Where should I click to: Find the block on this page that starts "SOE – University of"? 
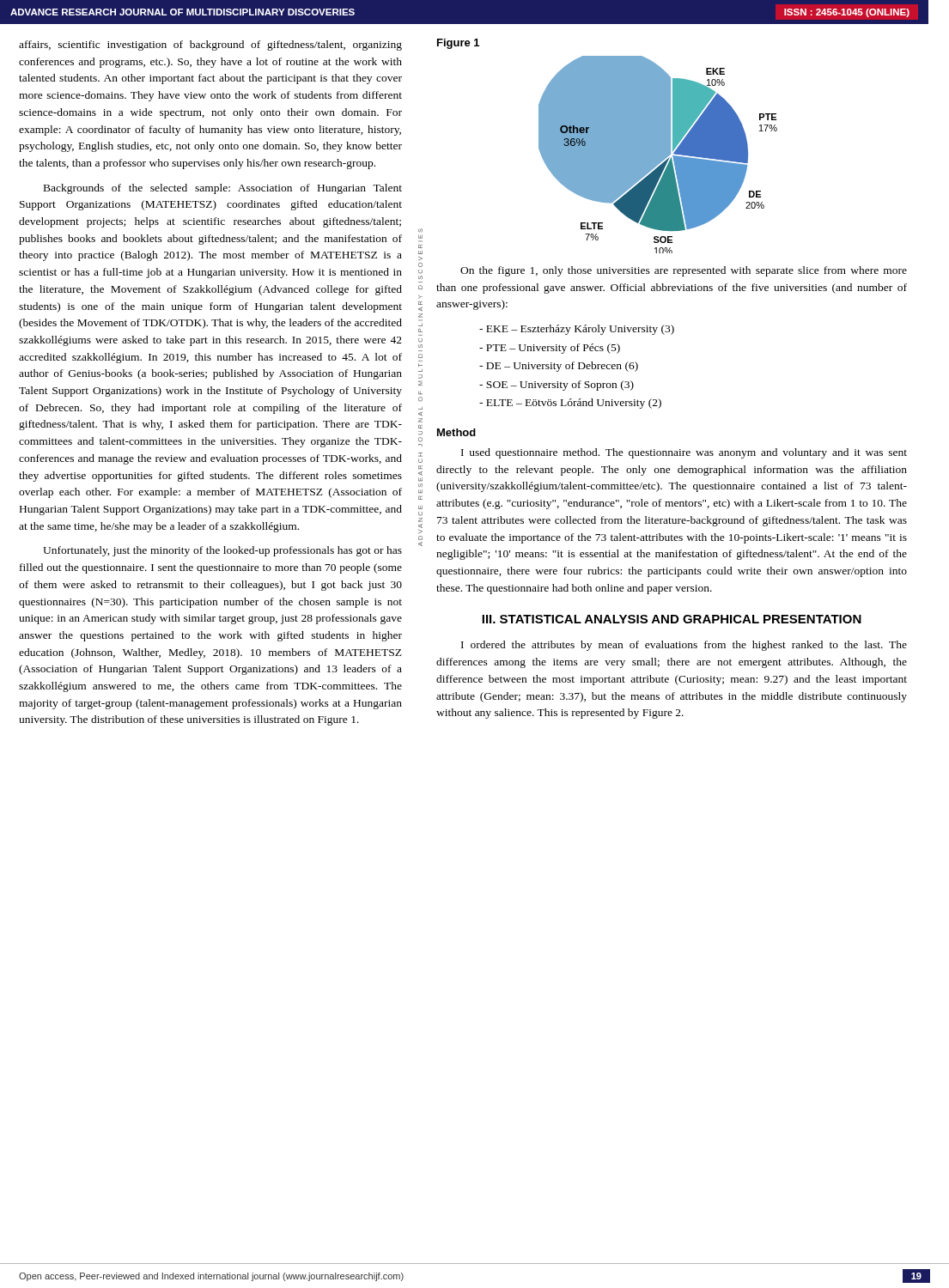(557, 384)
